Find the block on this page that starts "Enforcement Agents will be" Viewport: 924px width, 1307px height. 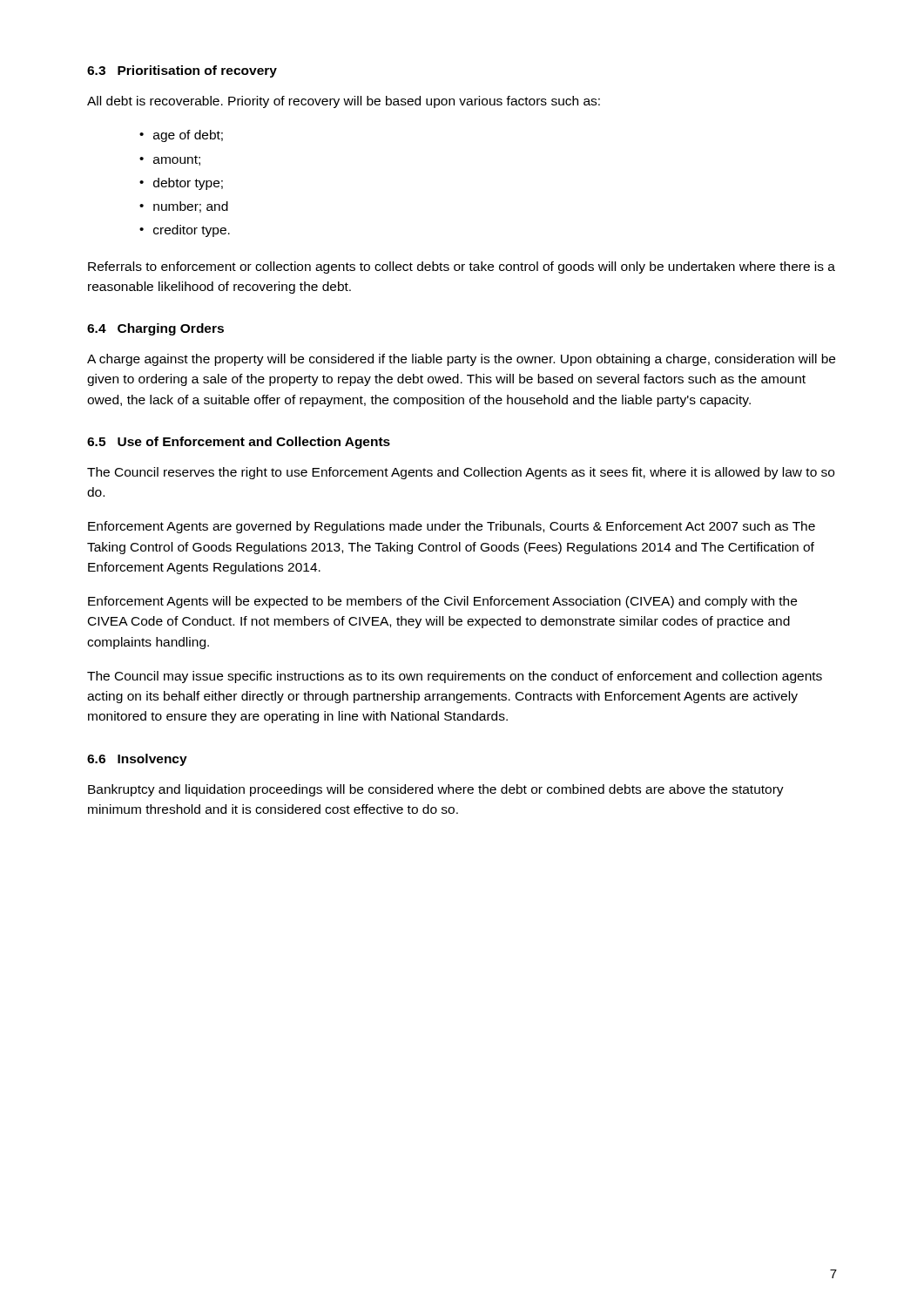442,621
